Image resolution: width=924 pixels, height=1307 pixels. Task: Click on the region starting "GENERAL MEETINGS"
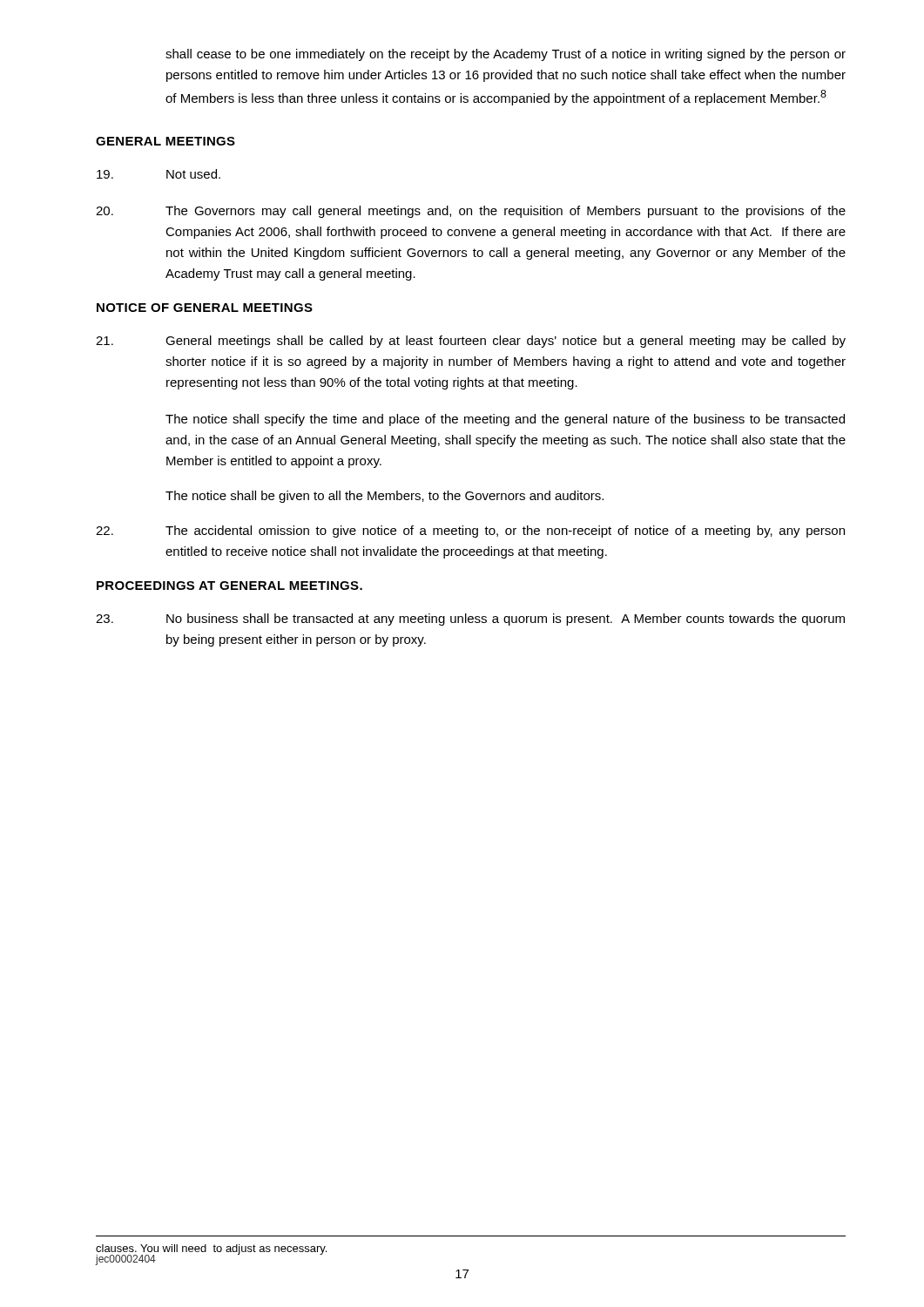[166, 141]
